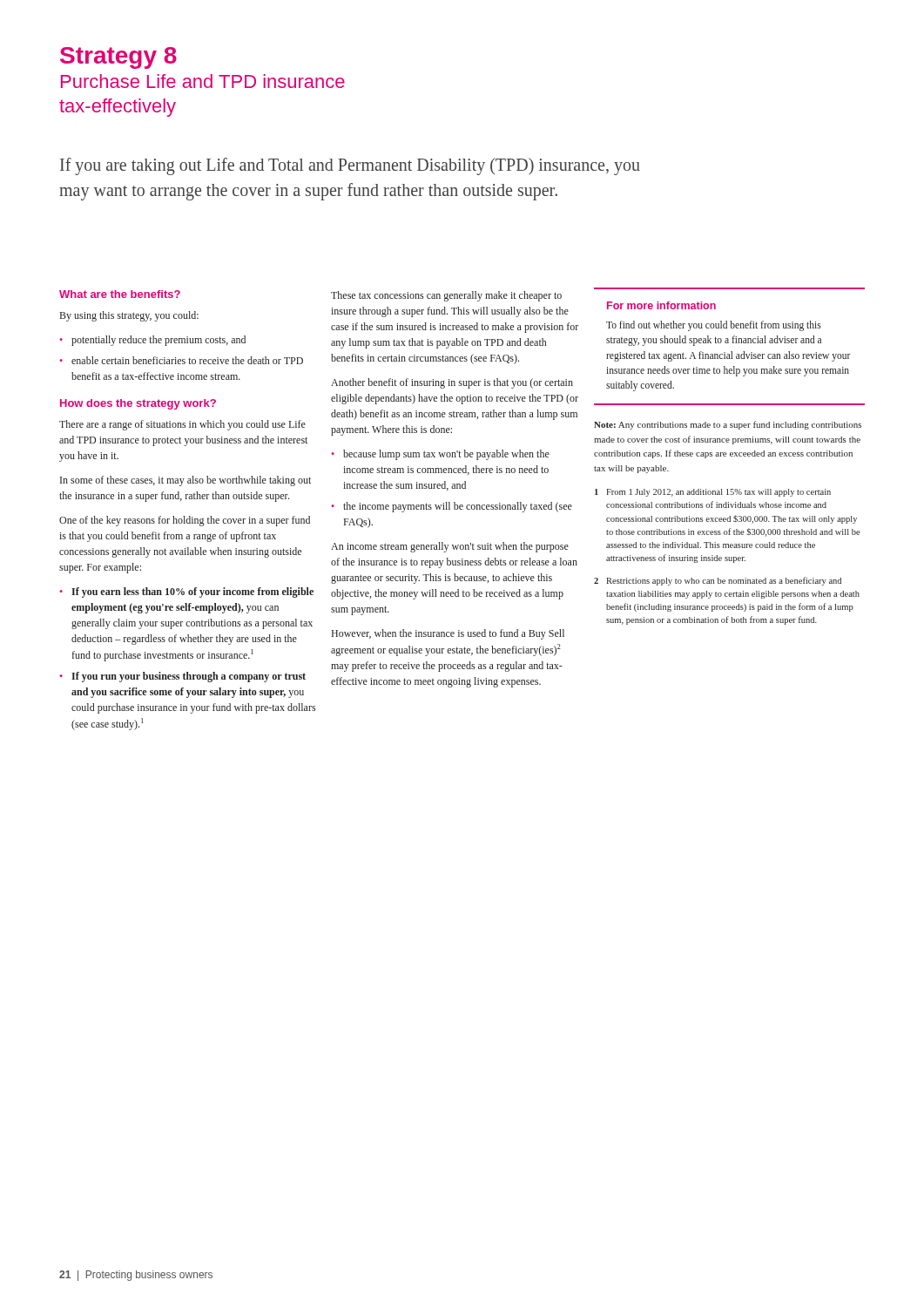Find the text block that says "To find out whether you"
The width and height of the screenshot is (924, 1307).
point(728,355)
